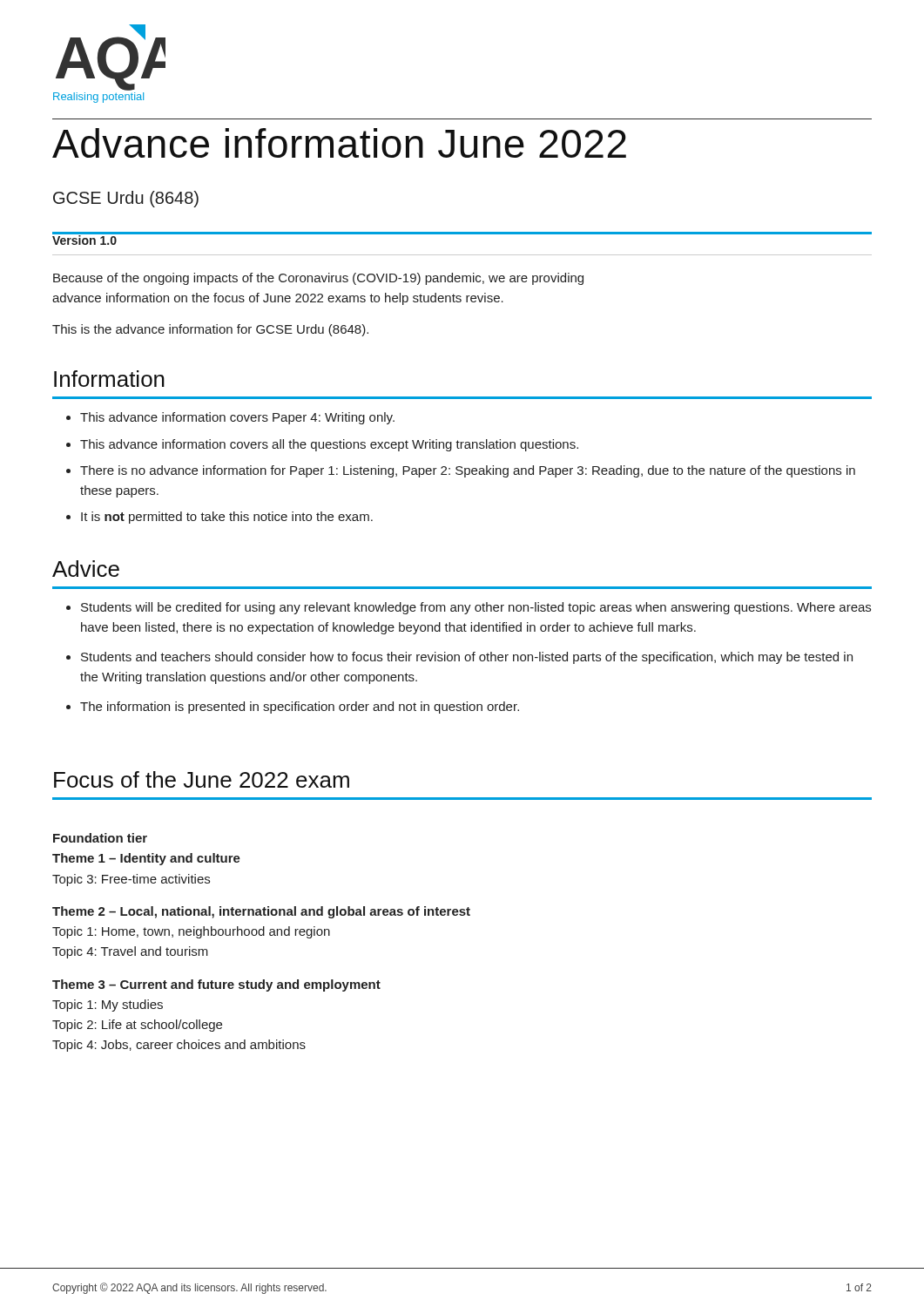Find the text containing "Version 1.0"
This screenshot has height=1307, width=924.
click(x=84, y=240)
